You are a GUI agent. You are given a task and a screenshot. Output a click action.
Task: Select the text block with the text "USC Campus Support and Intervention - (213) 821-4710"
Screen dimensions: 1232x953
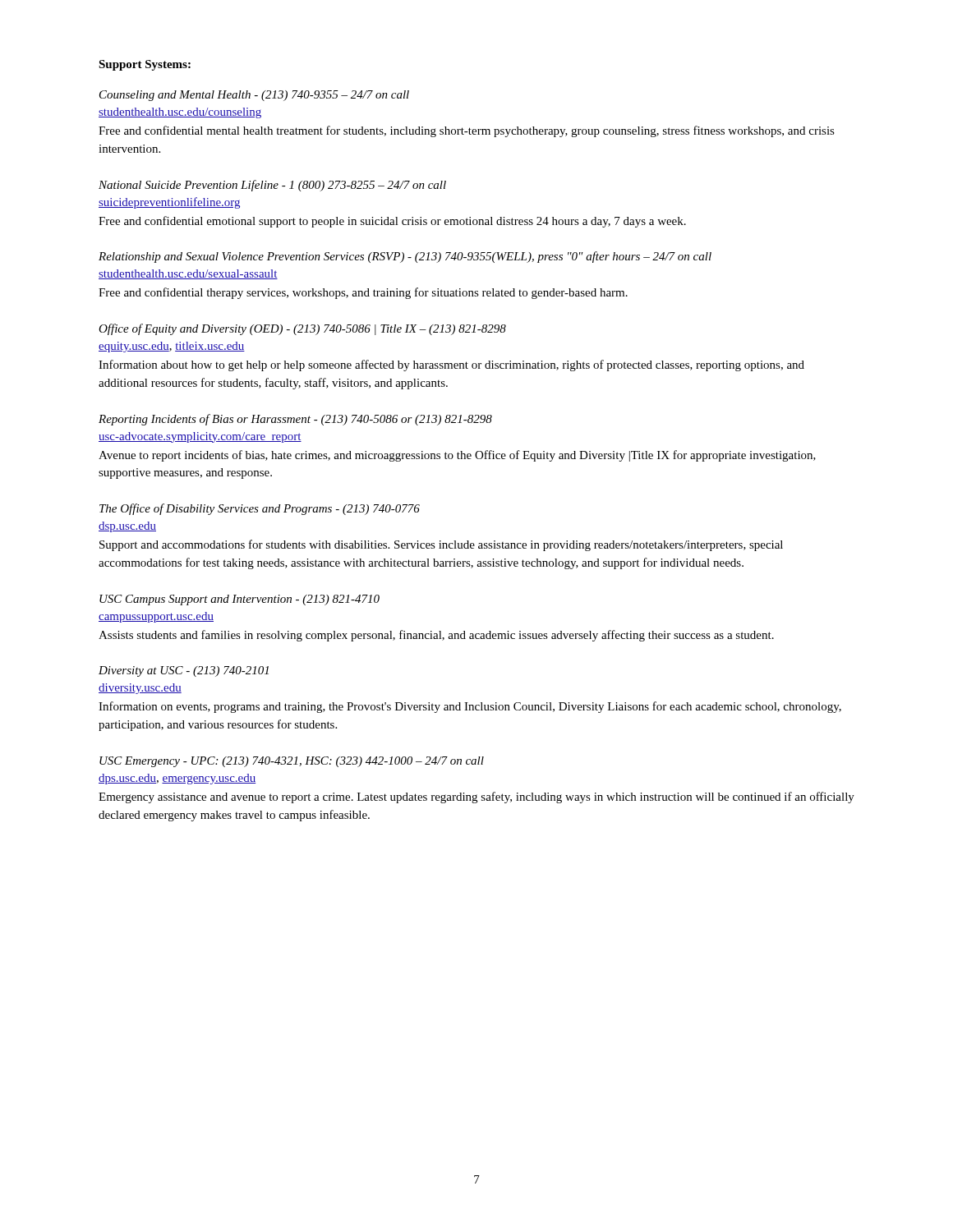[x=239, y=600]
